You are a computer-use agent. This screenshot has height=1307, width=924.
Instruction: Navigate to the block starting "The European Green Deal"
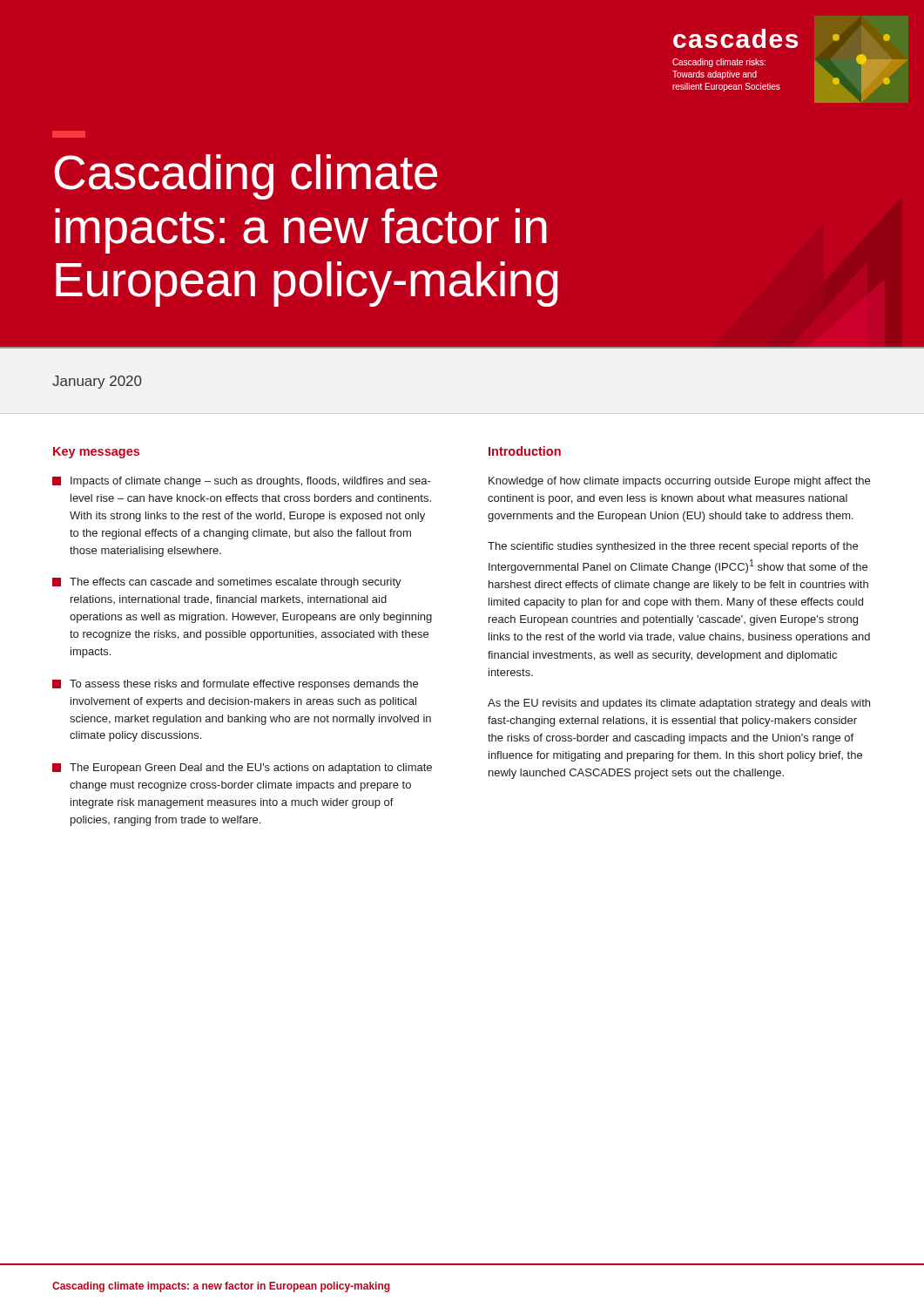click(244, 794)
